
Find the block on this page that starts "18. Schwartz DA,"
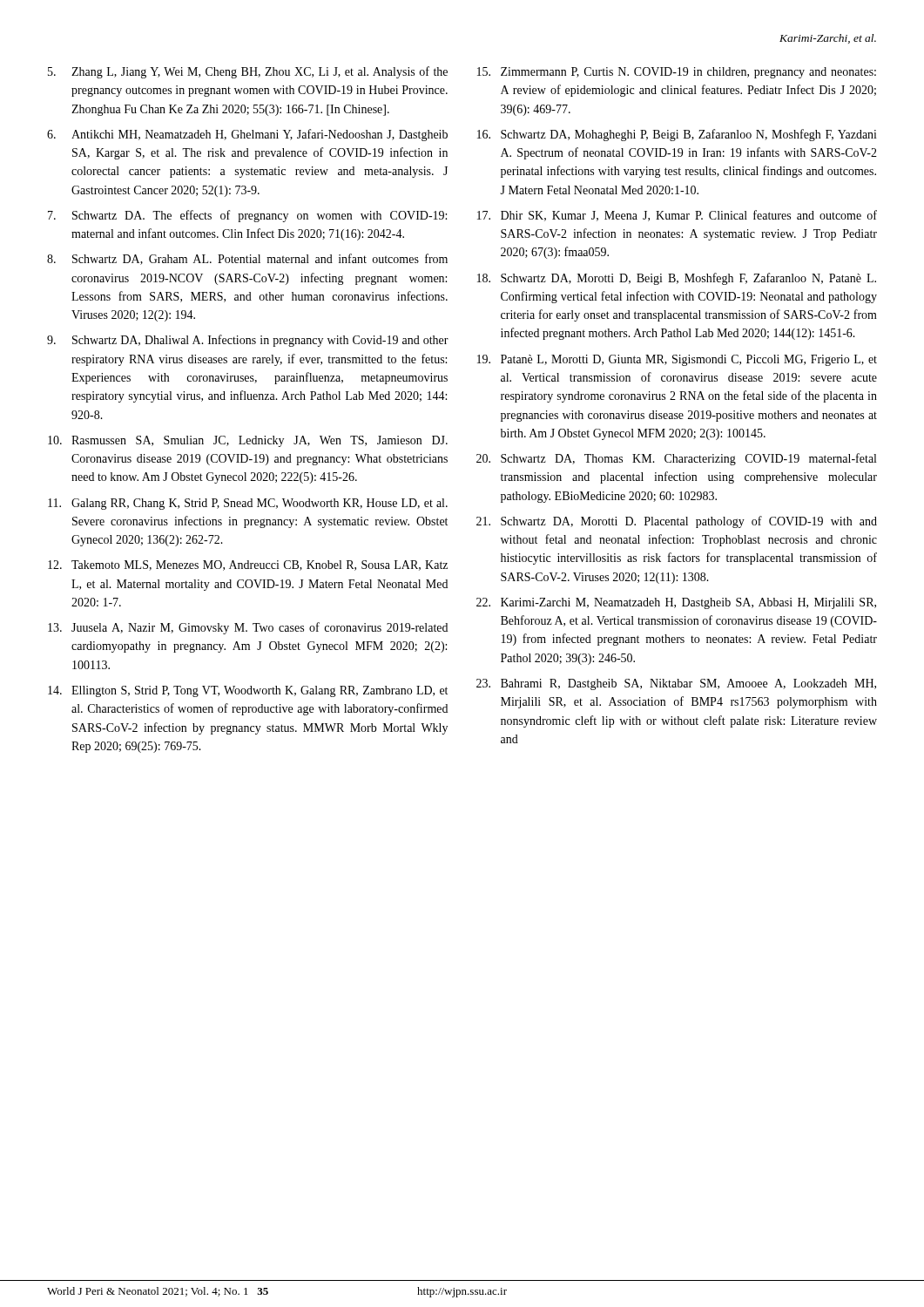click(x=676, y=306)
